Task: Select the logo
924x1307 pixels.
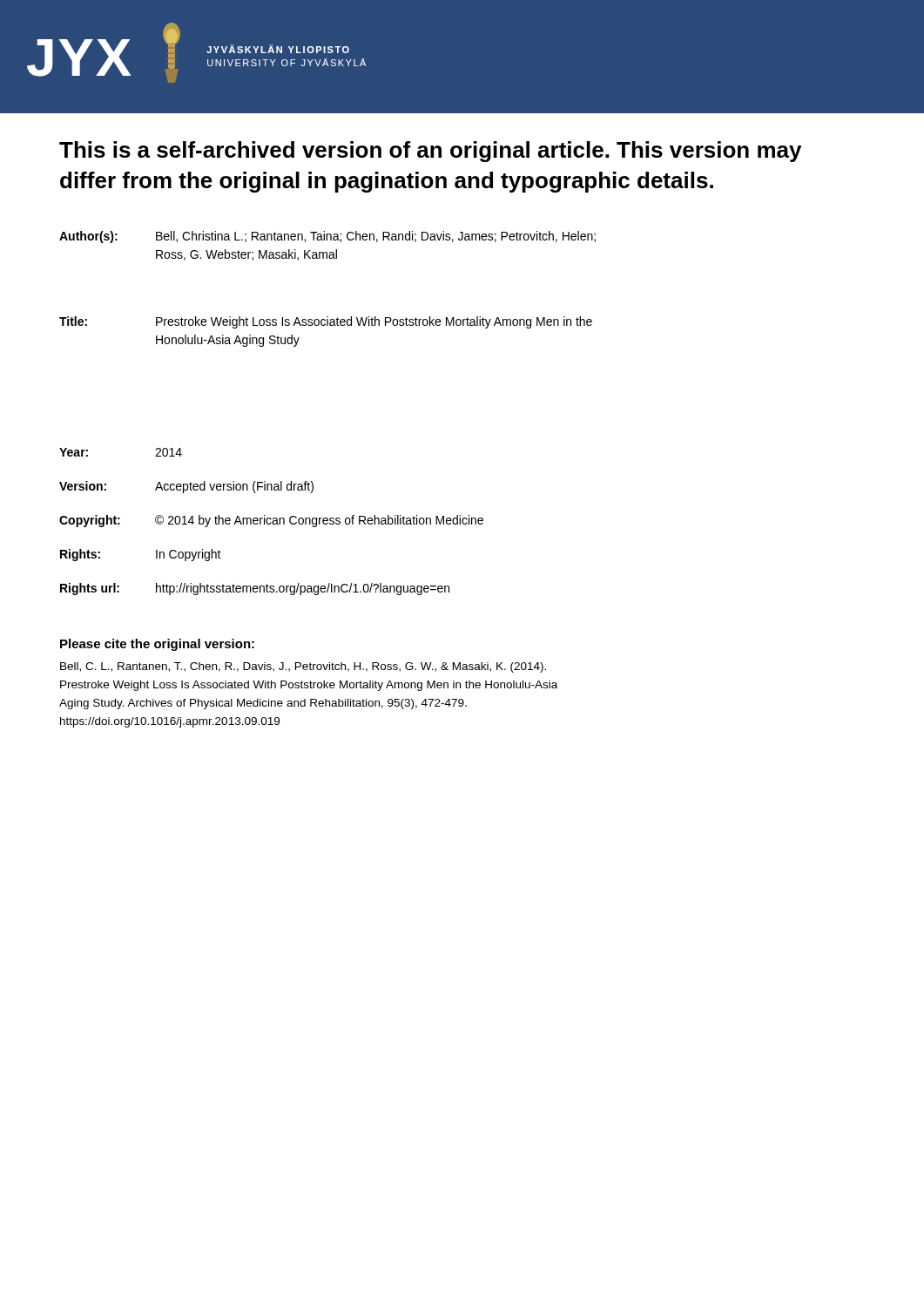Action: [x=462, y=57]
